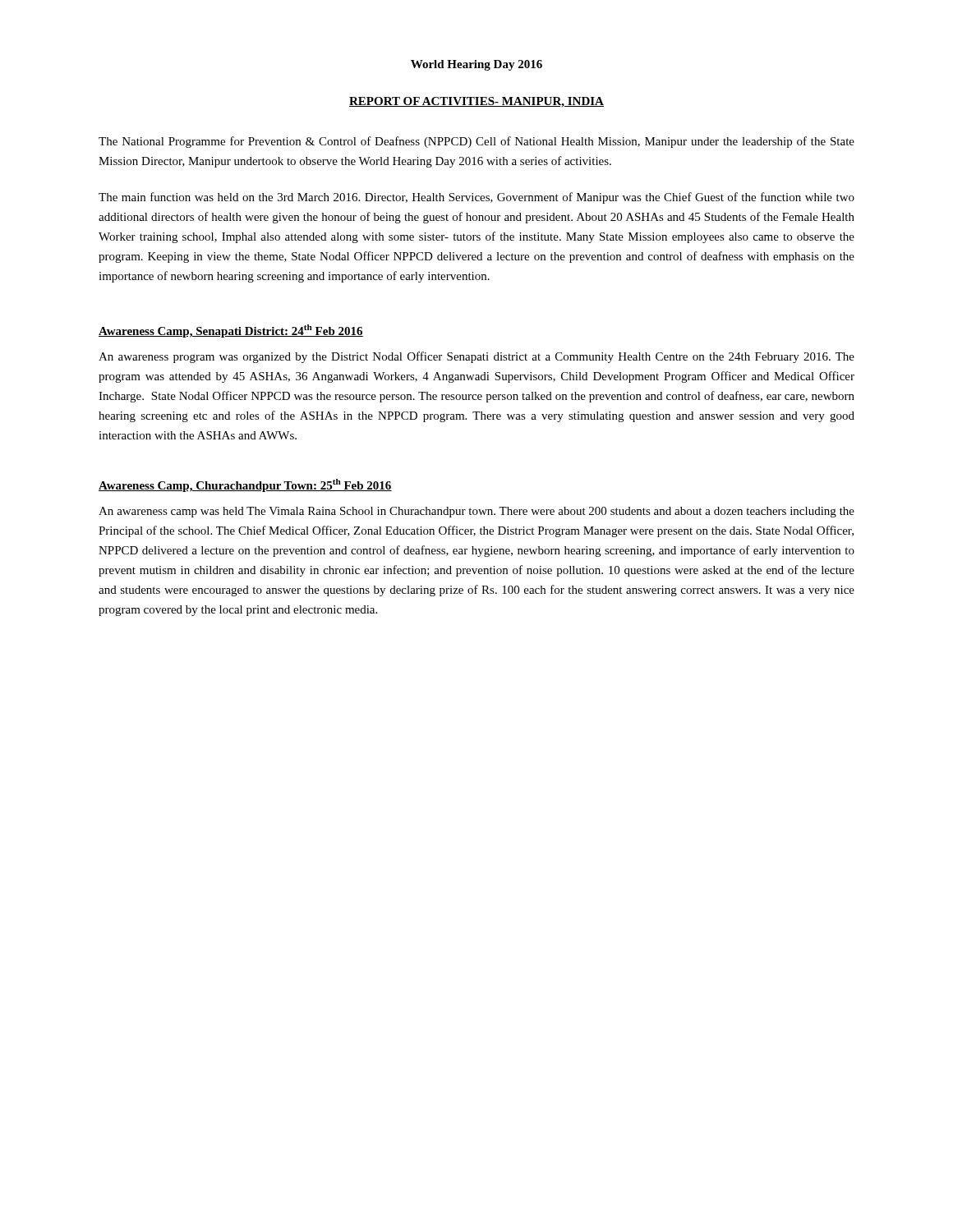Select the passage starting "The National Programme for Prevention"
Image resolution: width=953 pixels, height=1232 pixels.
[476, 151]
